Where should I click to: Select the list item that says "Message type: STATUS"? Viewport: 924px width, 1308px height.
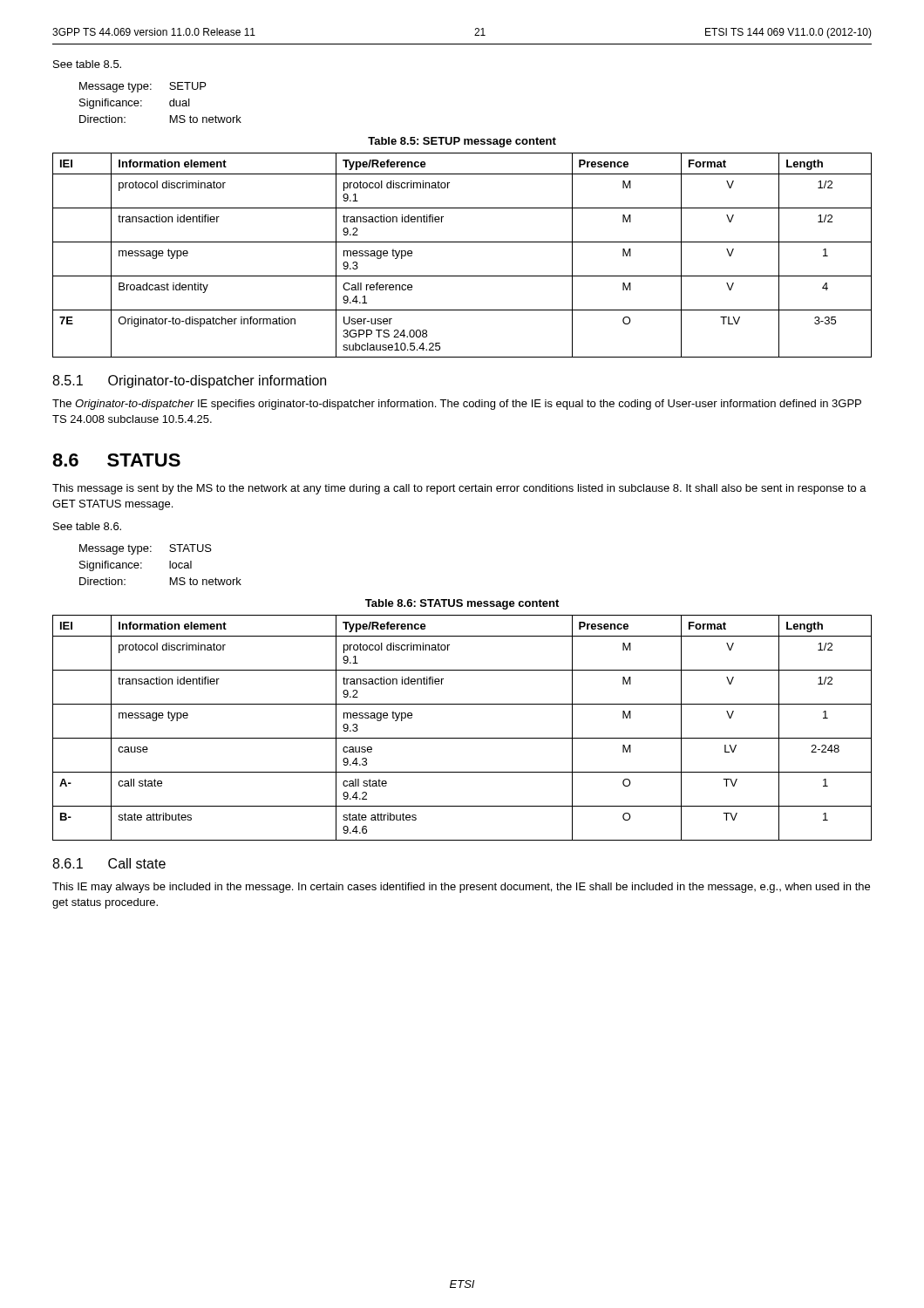145,548
